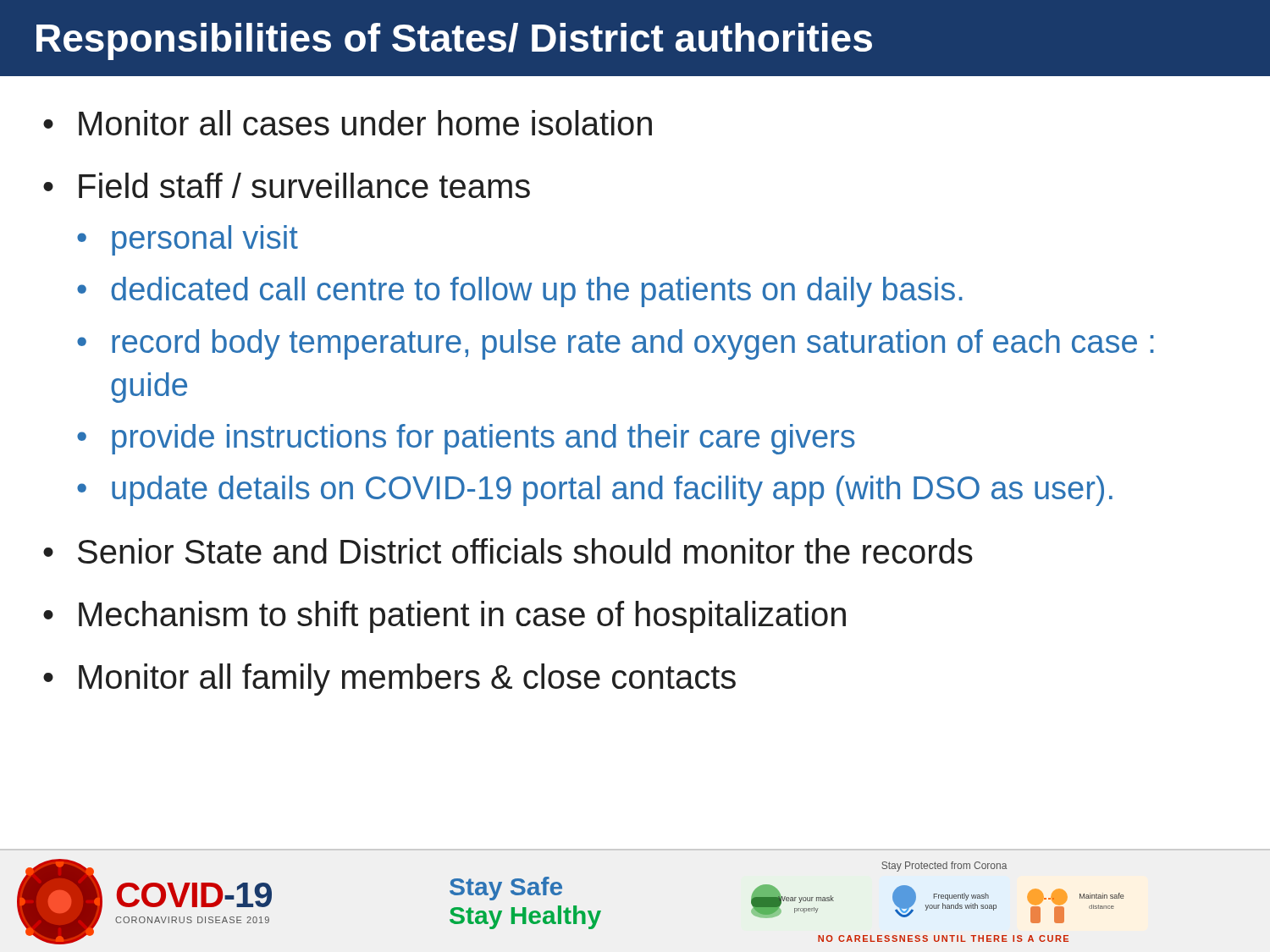The width and height of the screenshot is (1270, 952).
Task: Locate the list item with the text "provide instructions for"
Action: point(483,437)
